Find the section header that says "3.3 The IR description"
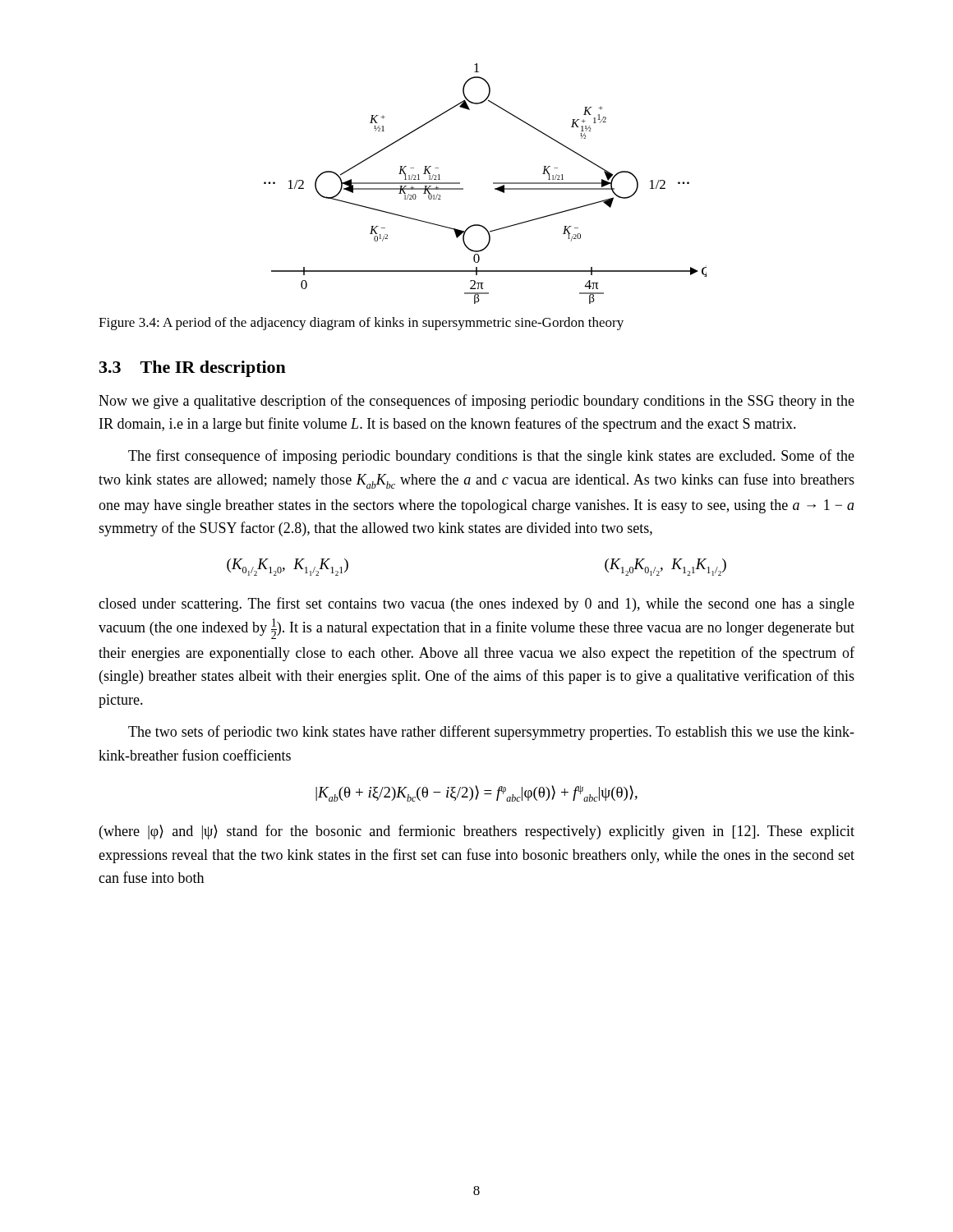This screenshot has height=1232, width=953. pyautogui.click(x=192, y=366)
